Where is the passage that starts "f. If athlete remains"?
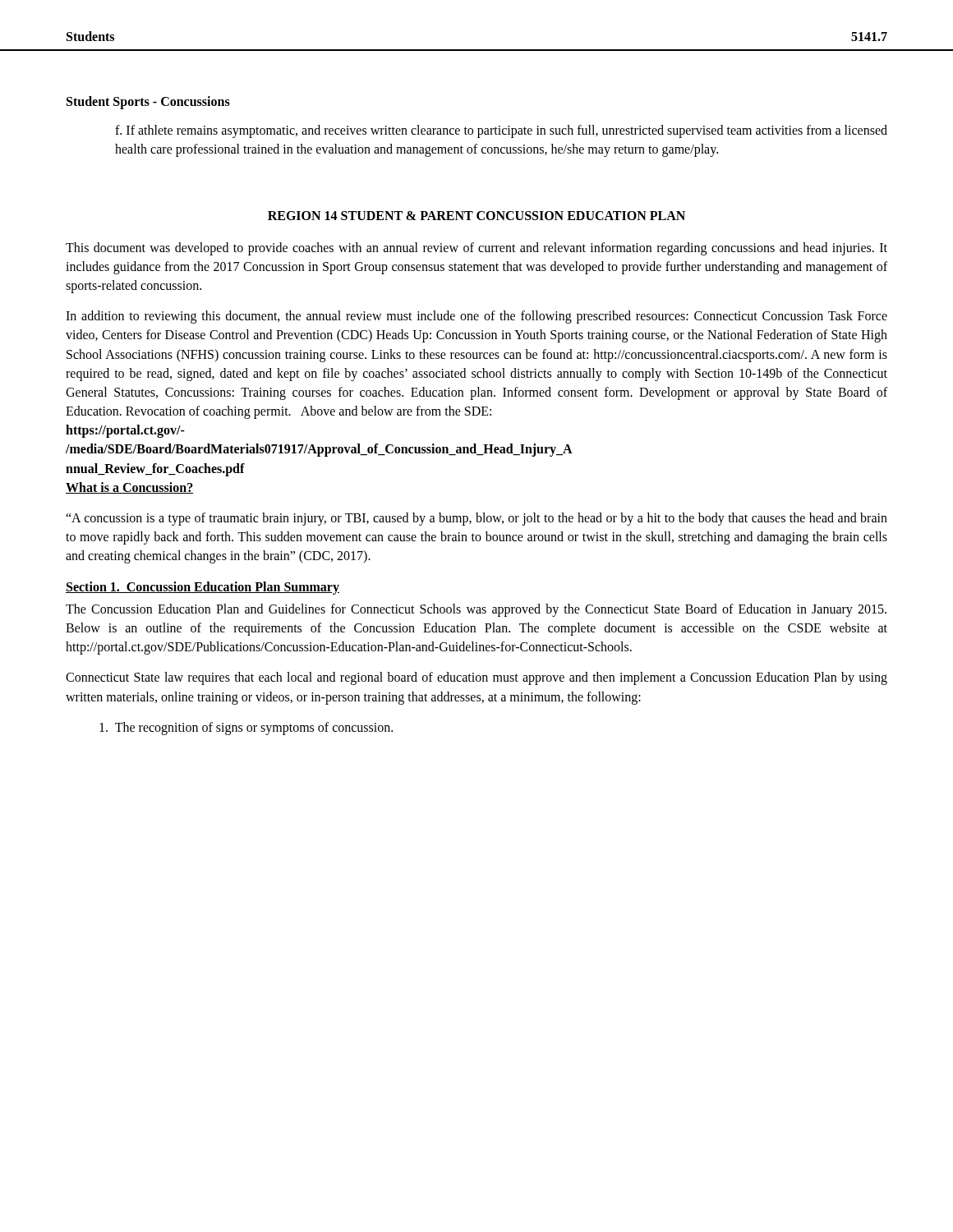The height and width of the screenshot is (1232, 953). [501, 140]
